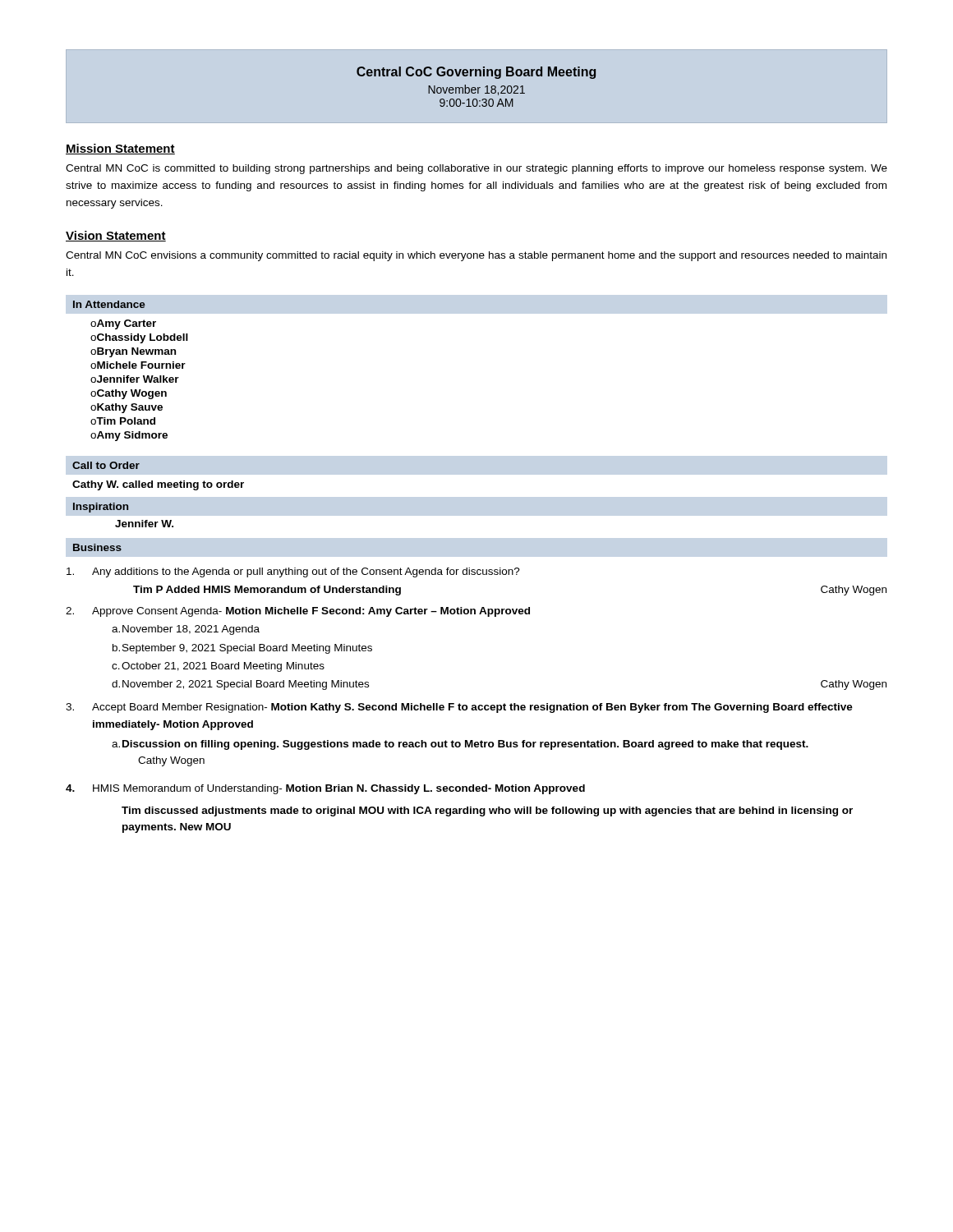
Task: Navigate to the passage starting "Central MN CoC envisions"
Action: point(476,263)
